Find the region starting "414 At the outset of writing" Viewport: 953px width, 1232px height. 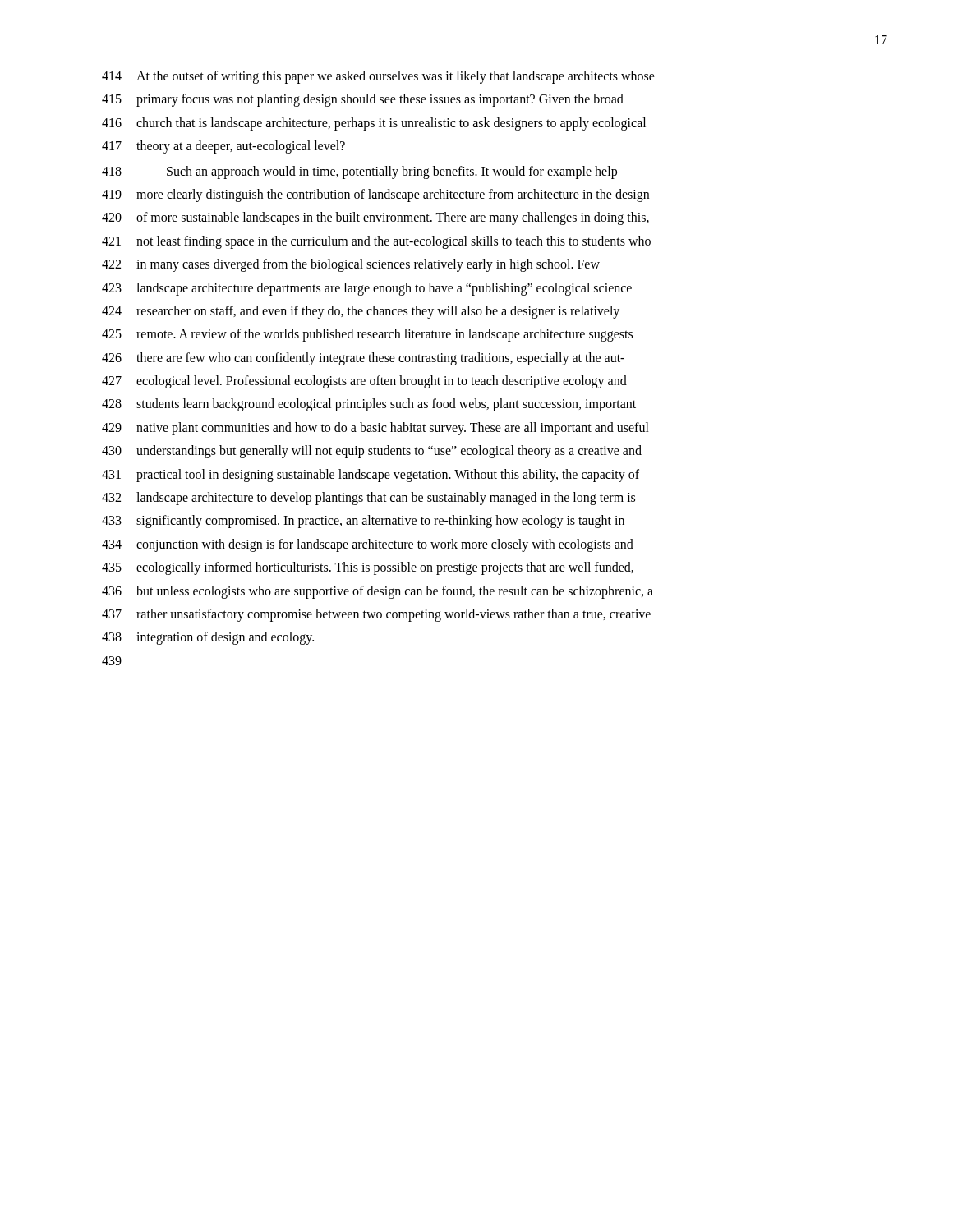485,111
